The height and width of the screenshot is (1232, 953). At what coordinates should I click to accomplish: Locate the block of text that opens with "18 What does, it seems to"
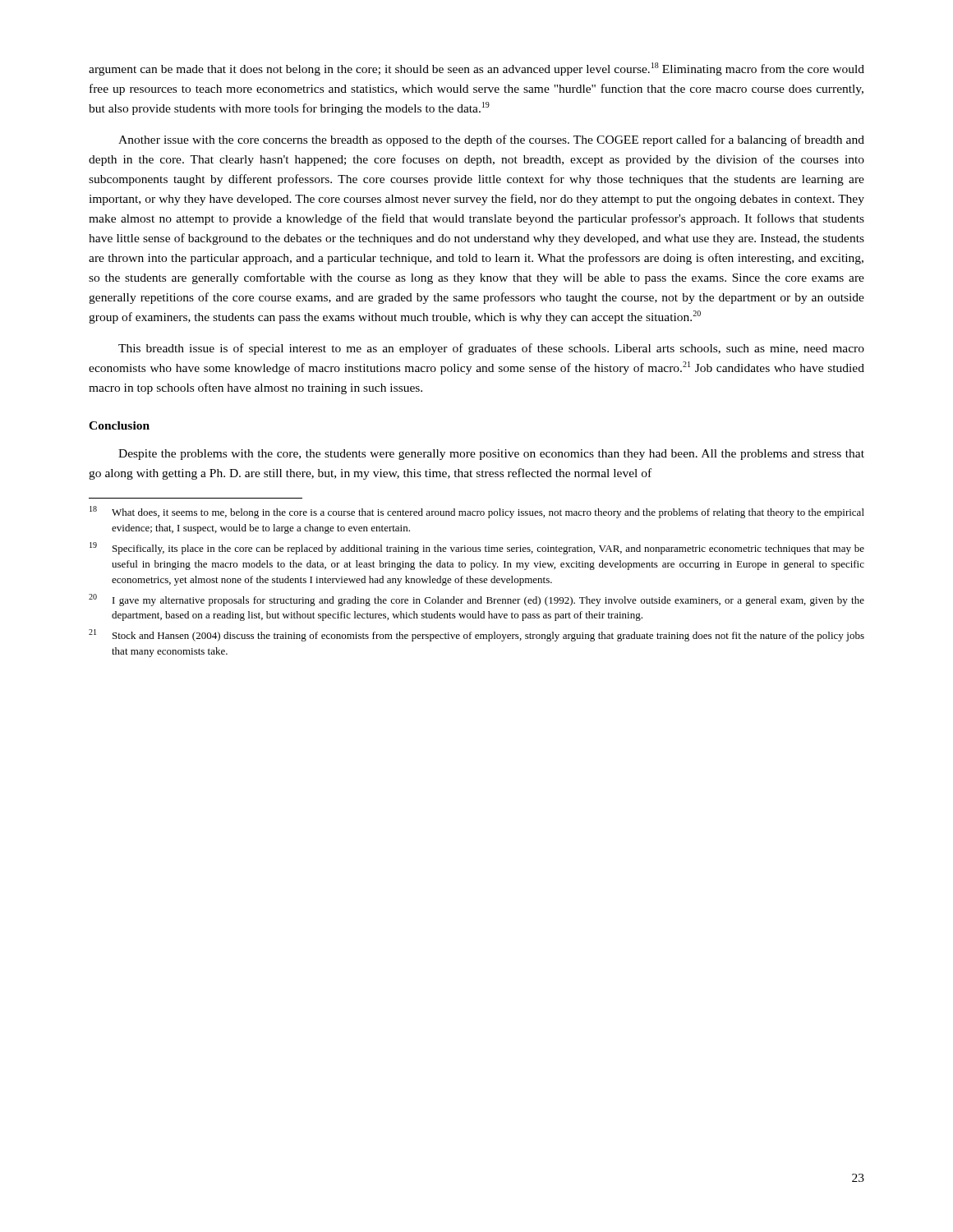(x=476, y=521)
